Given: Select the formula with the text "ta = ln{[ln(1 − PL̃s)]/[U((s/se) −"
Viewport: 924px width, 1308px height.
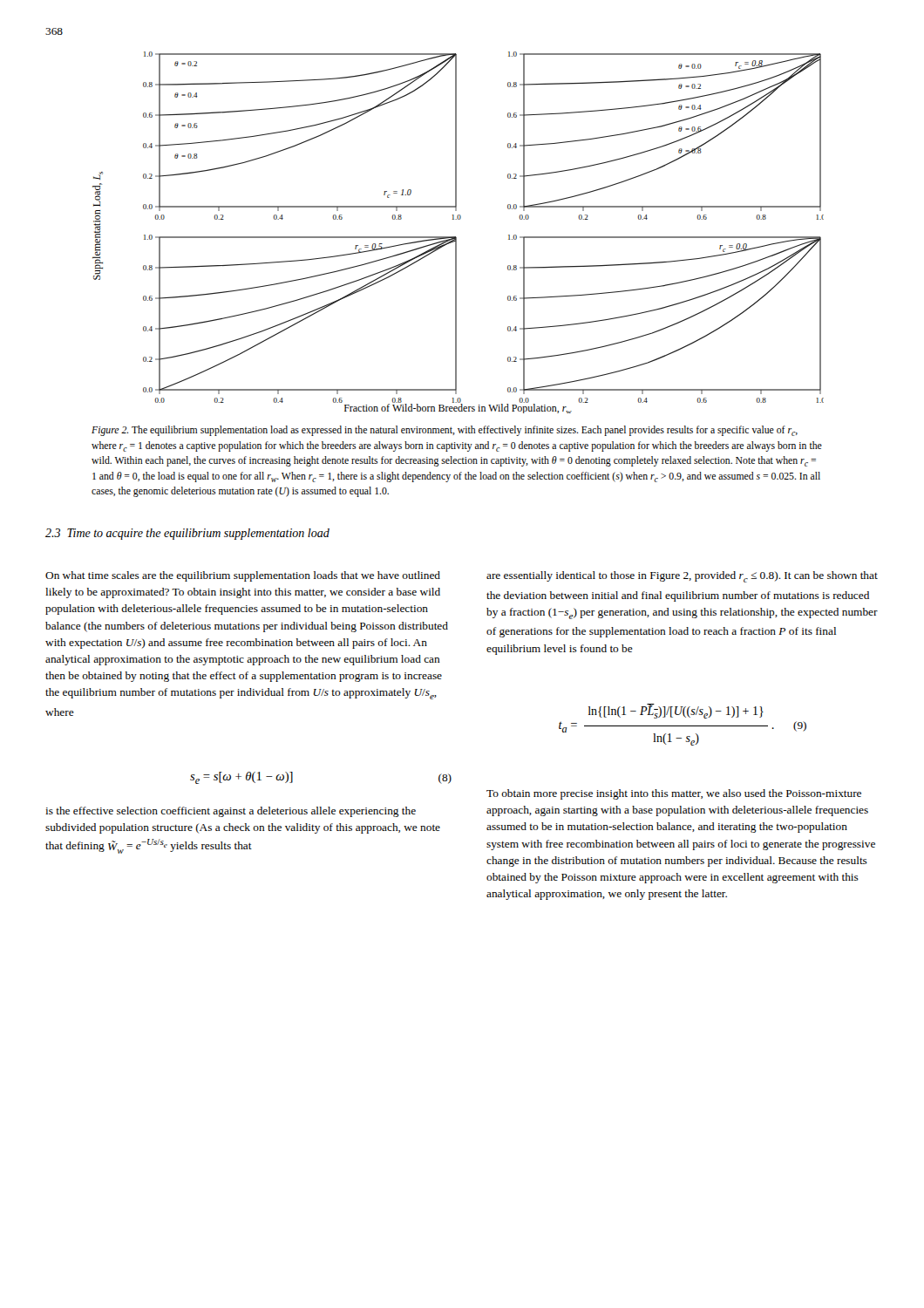Looking at the screenshot, I should pyautogui.click(x=683, y=726).
